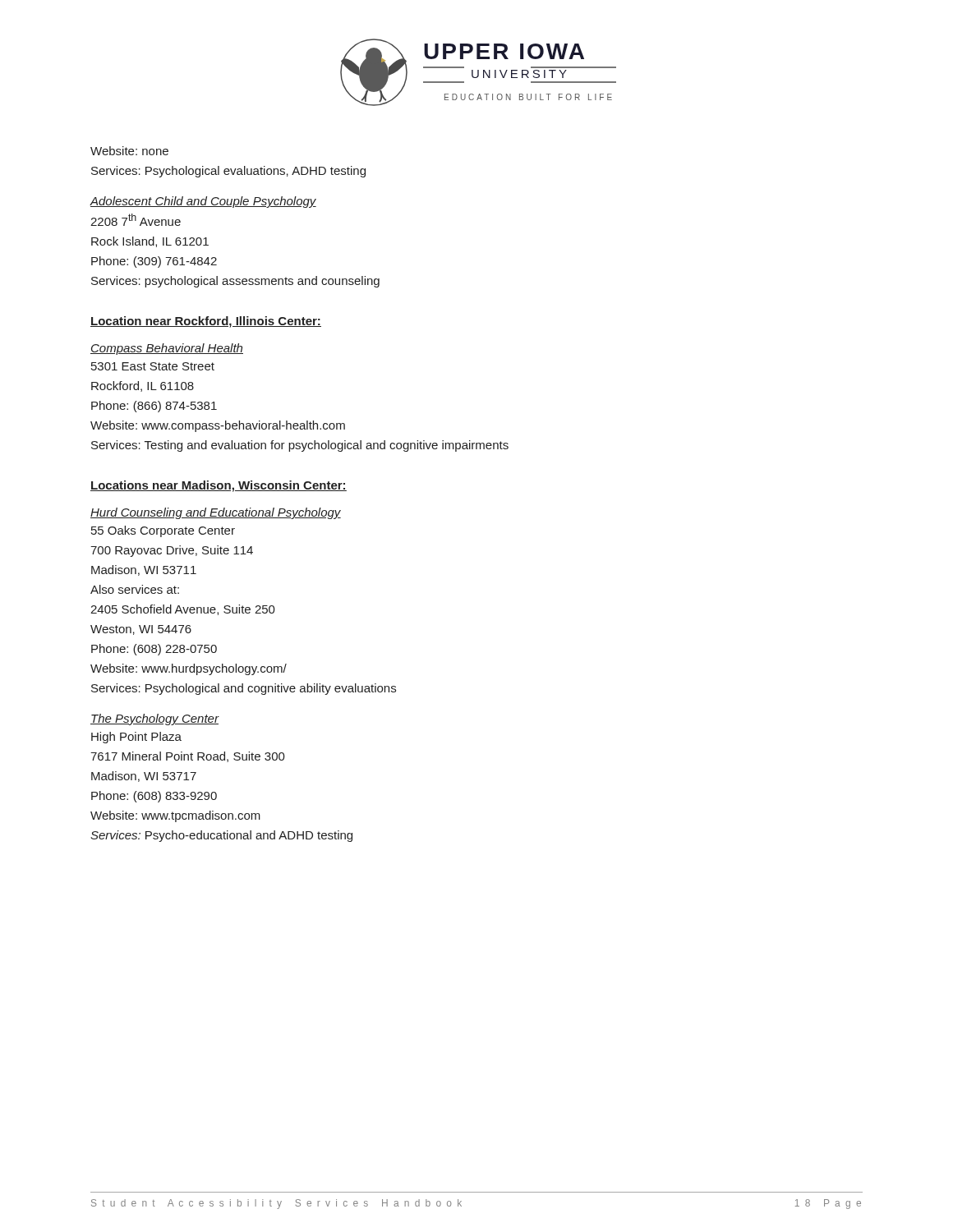Navigate to the text starting "High Point Plaza"
953x1232 pixels.
[x=222, y=786]
